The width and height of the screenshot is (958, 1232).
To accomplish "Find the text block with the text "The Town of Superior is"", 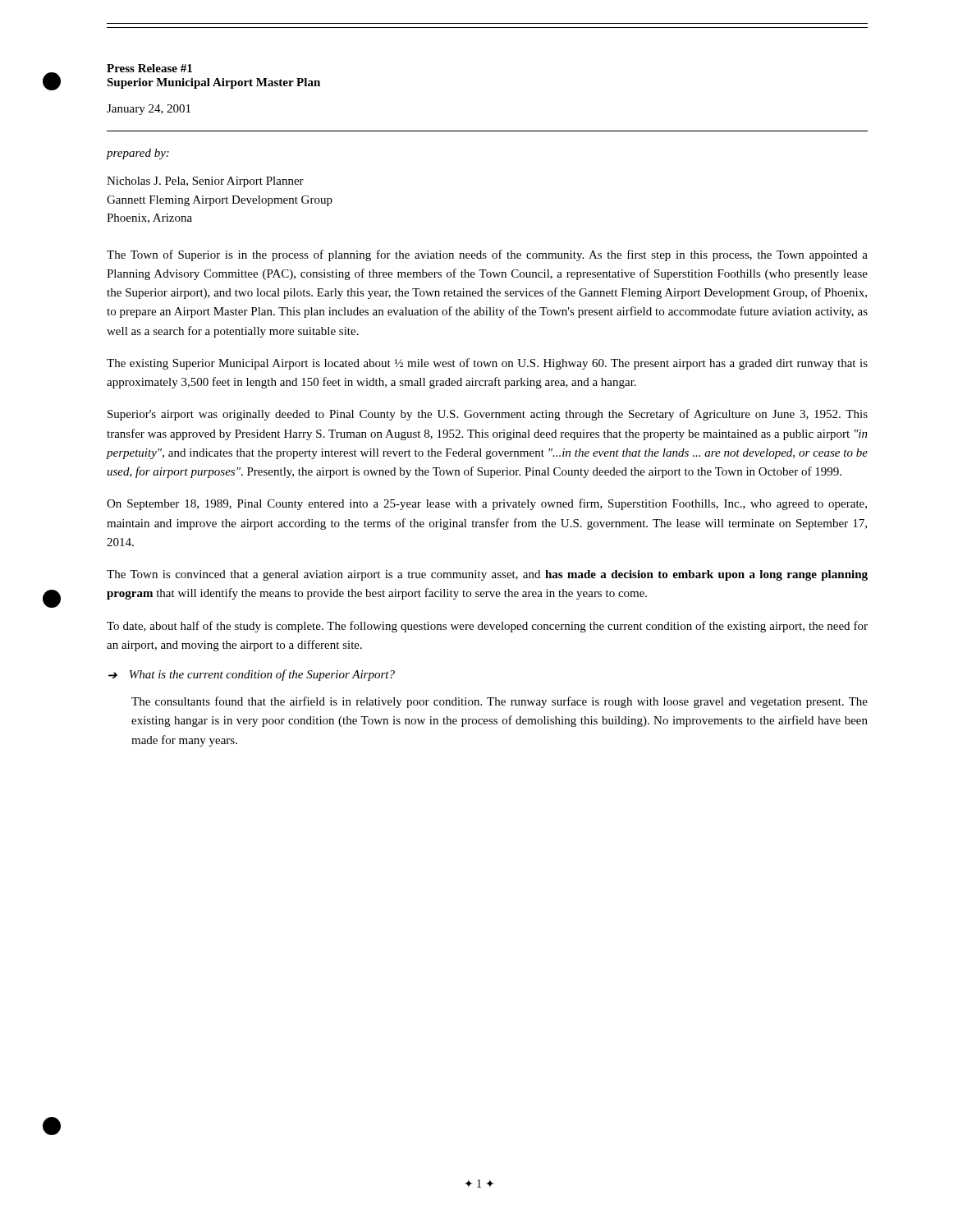I will coord(487,292).
